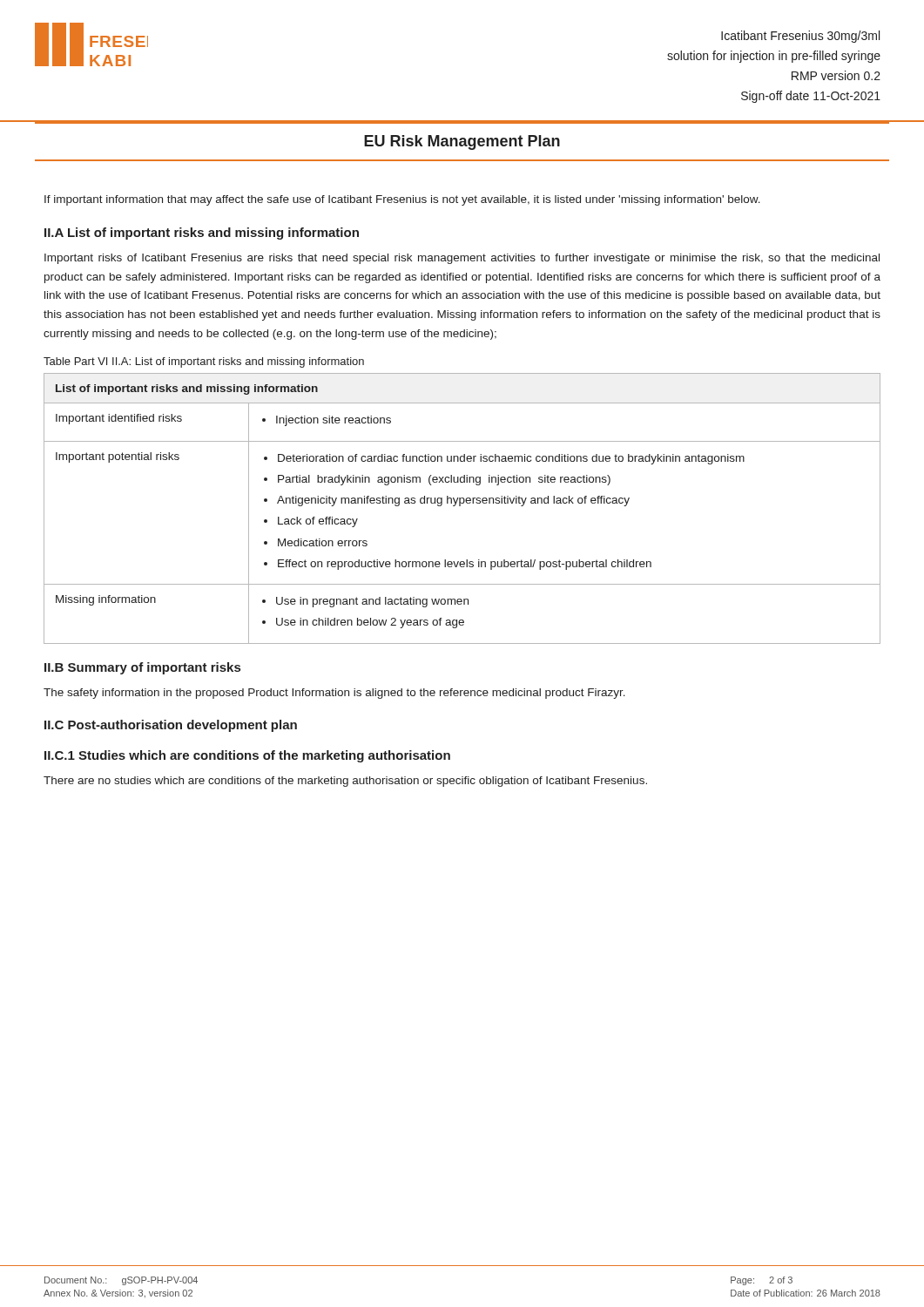
Task: Select the block starting "If important information"
Action: (x=402, y=199)
